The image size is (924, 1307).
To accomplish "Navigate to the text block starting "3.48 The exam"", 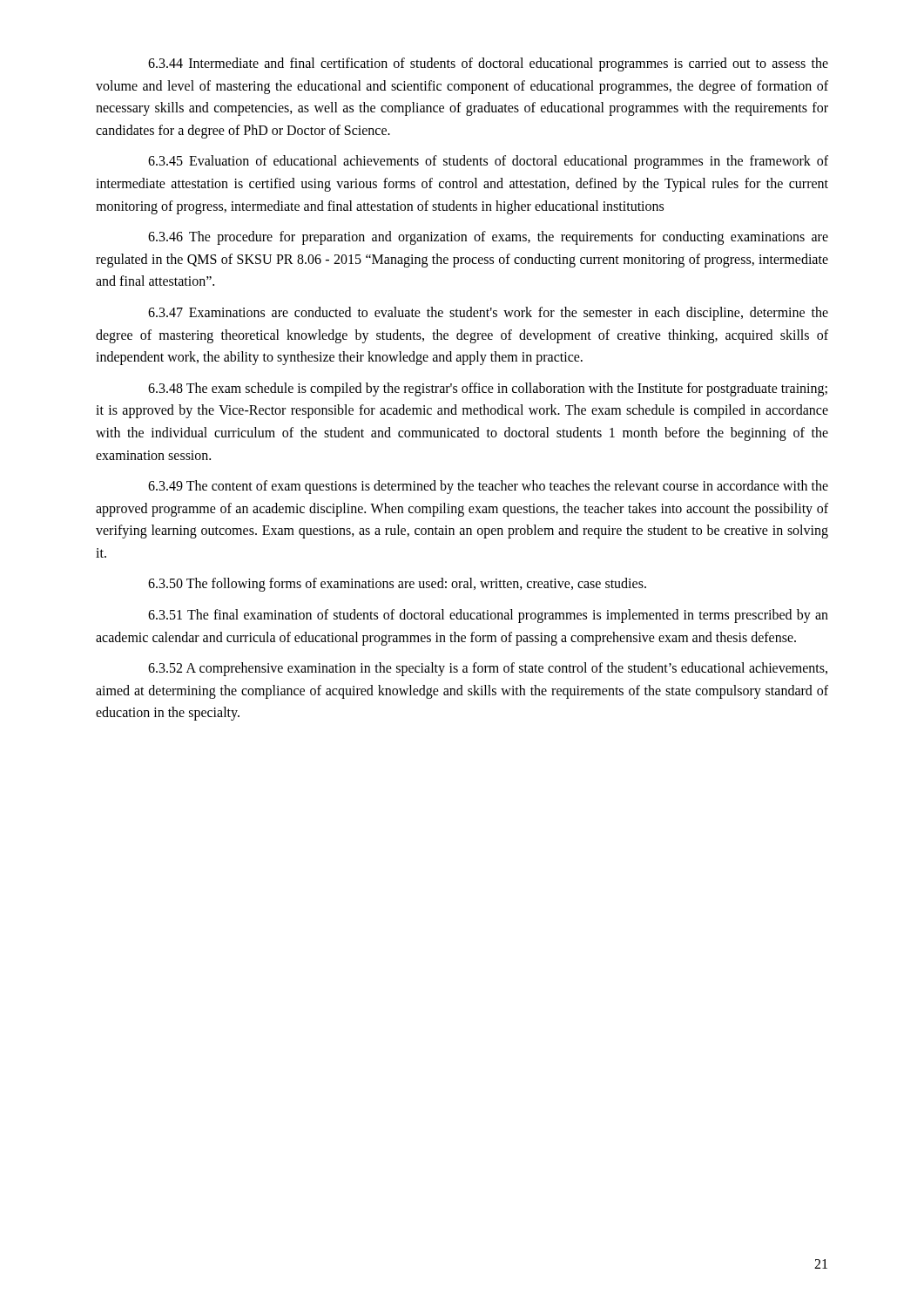I will tap(462, 422).
